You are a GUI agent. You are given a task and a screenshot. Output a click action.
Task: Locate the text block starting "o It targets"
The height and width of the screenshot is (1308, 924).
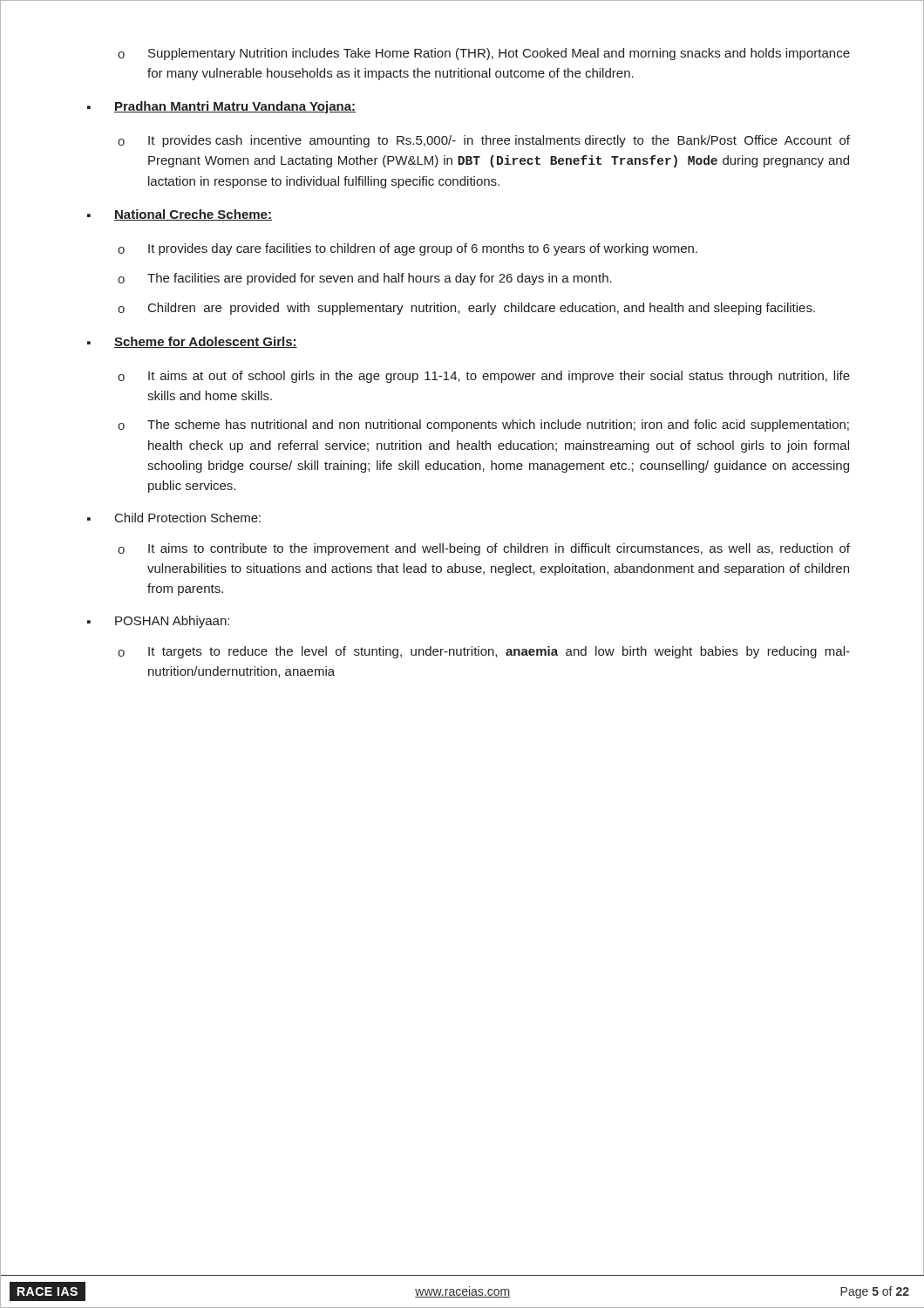[484, 661]
